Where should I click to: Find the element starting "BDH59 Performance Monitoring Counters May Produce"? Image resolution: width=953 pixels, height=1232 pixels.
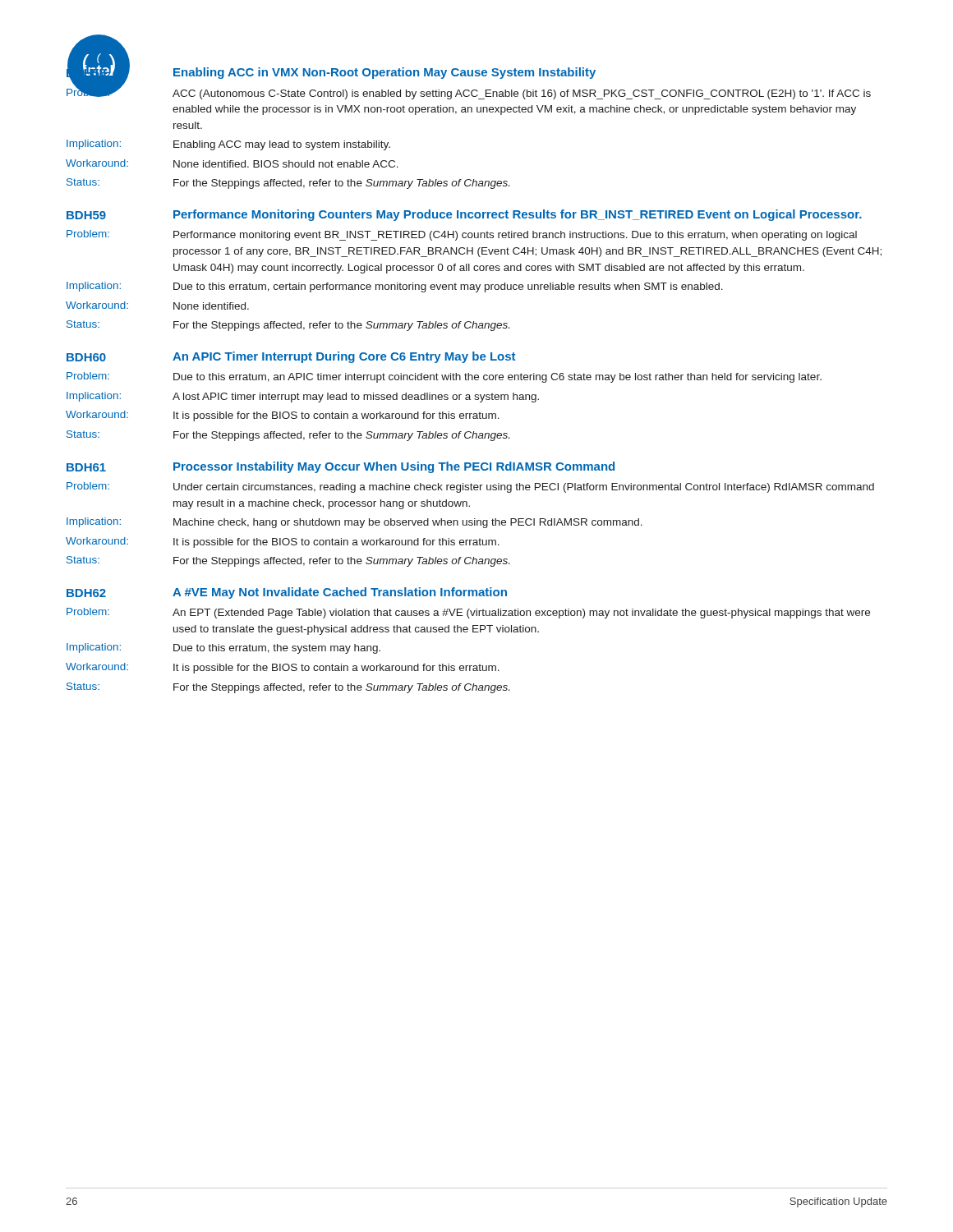click(476, 214)
